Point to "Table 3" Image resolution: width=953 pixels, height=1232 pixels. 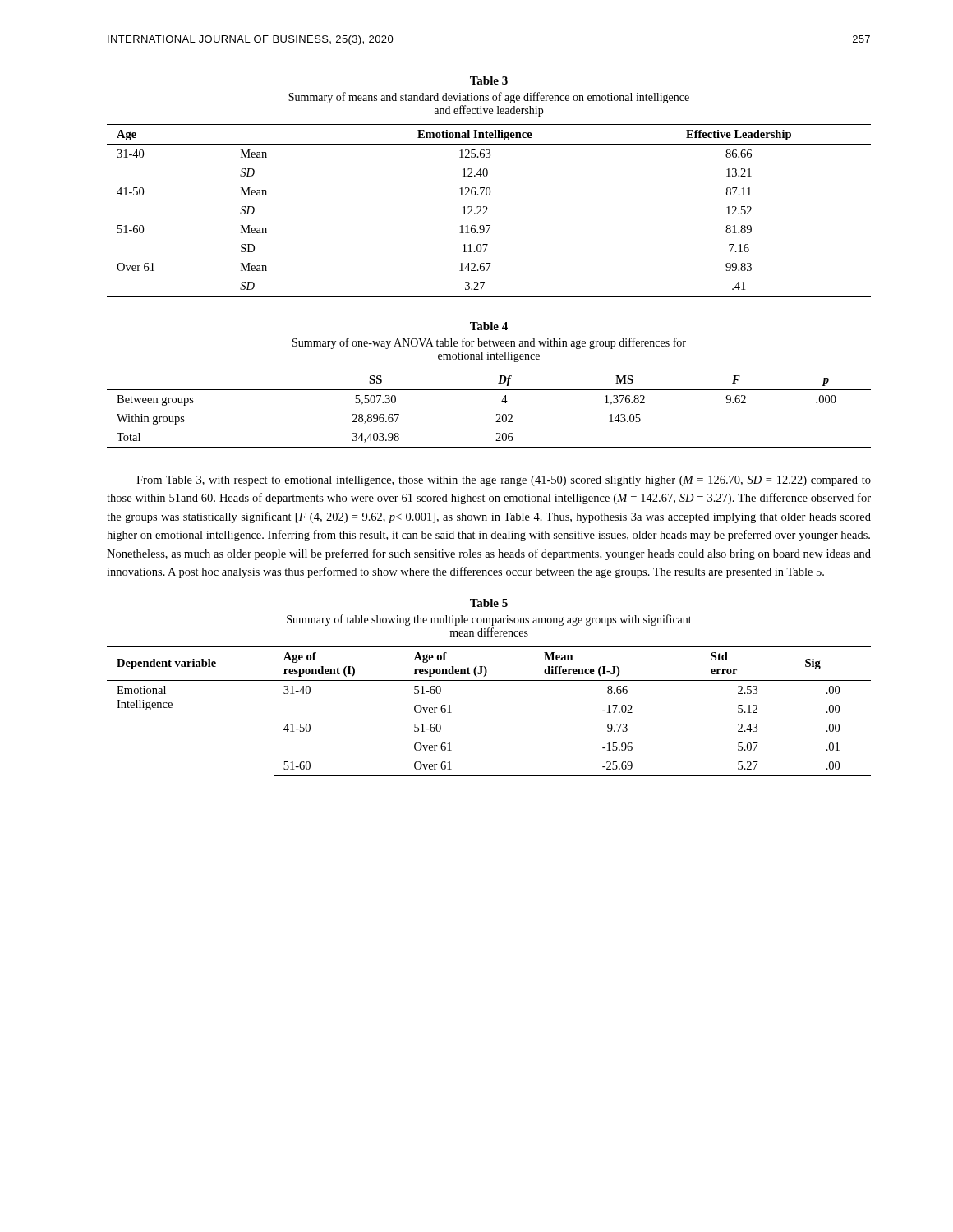[x=489, y=81]
